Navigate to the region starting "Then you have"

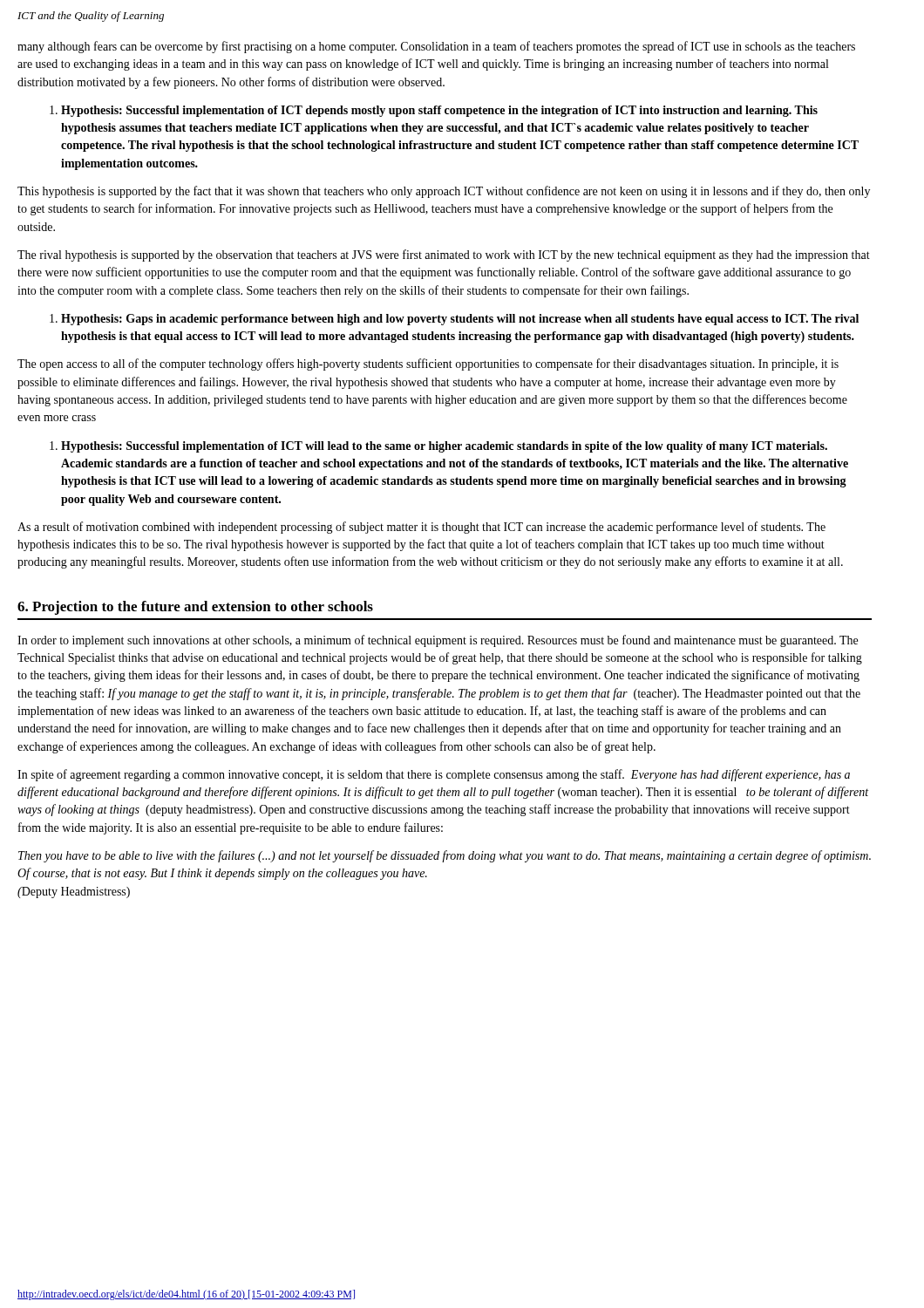[445, 856]
